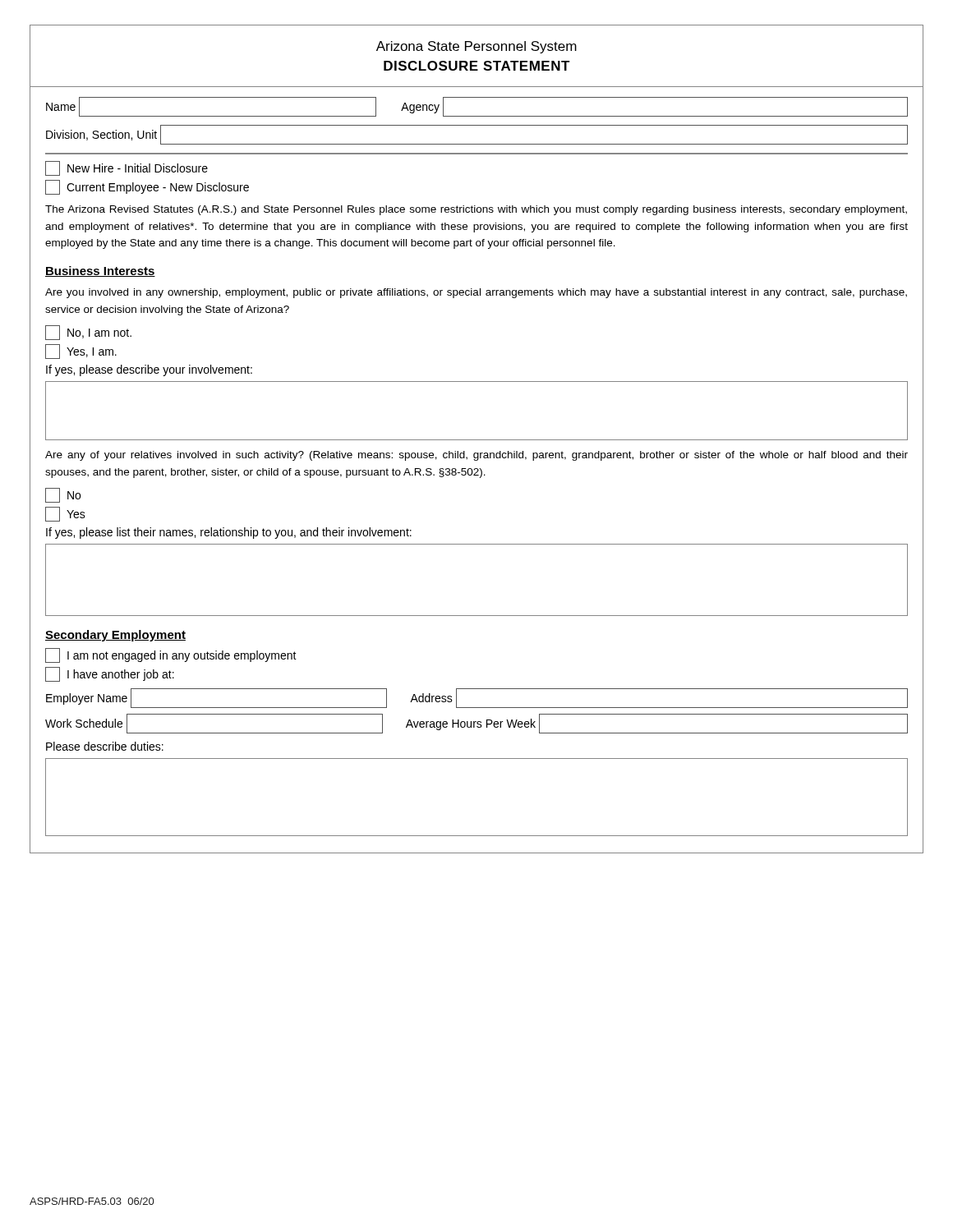The width and height of the screenshot is (953, 1232).
Task: Where does it say "Yes, I am."?
Action: (x=81, y=352)
